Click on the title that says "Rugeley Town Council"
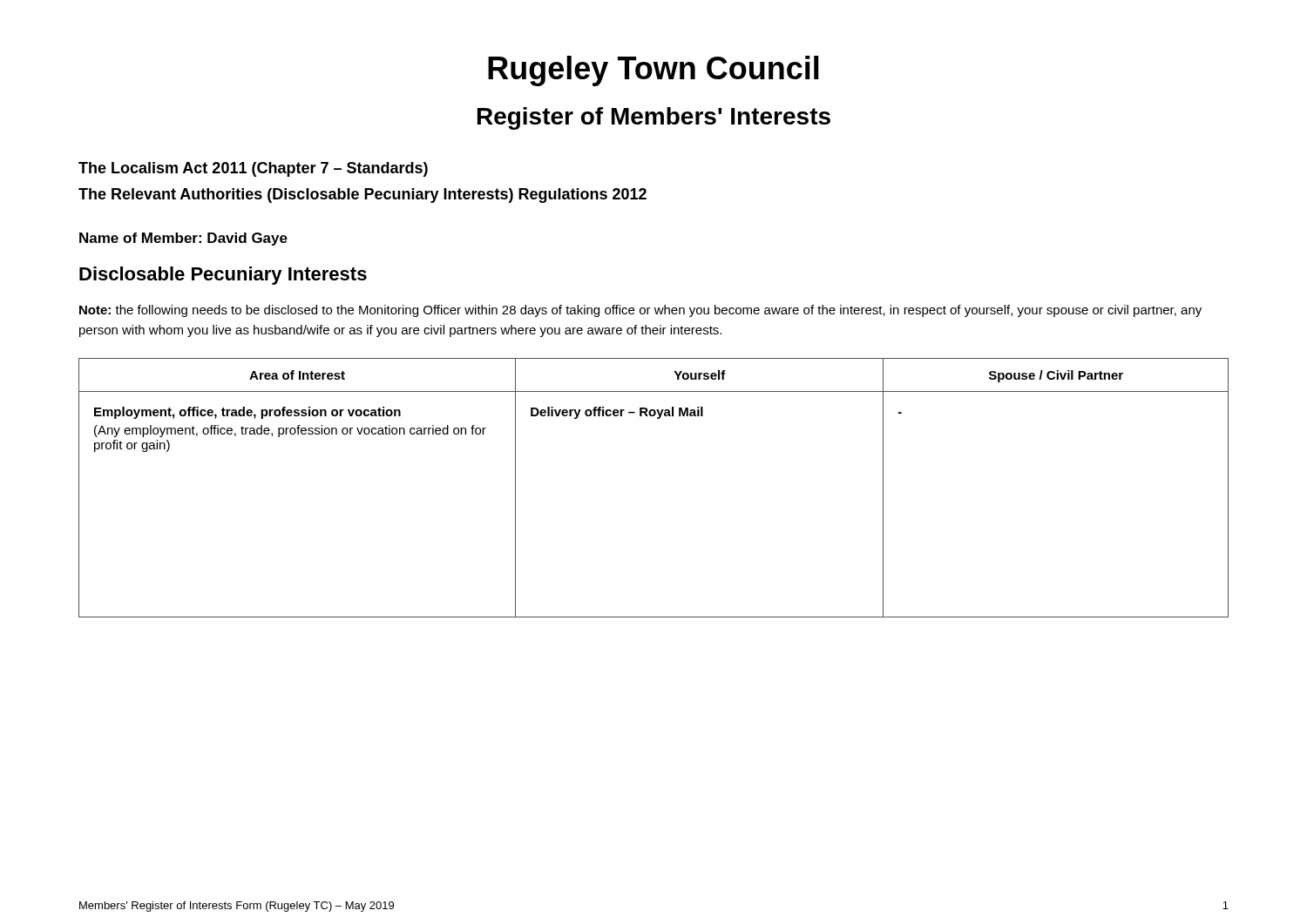The width and height of the screenshot is (1307, 924). tap(654, 68)
